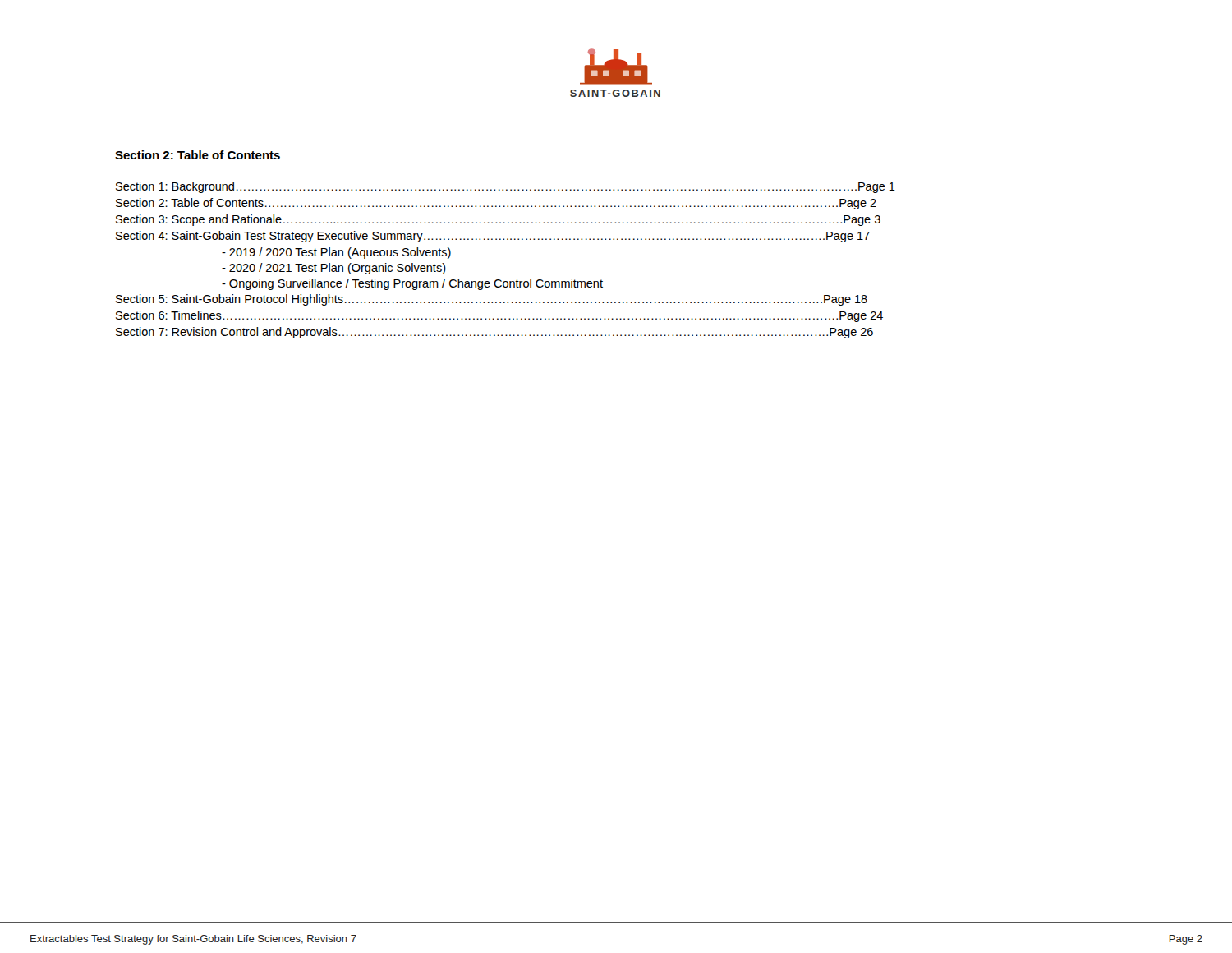Viewport: 1232px width, 953px height.
Task: Where is the passage that starts "Section 5: Saint-Gobain Protocol Highlights………………………………………………………………………………………………………….Page"?
Action: coord(491,299)
